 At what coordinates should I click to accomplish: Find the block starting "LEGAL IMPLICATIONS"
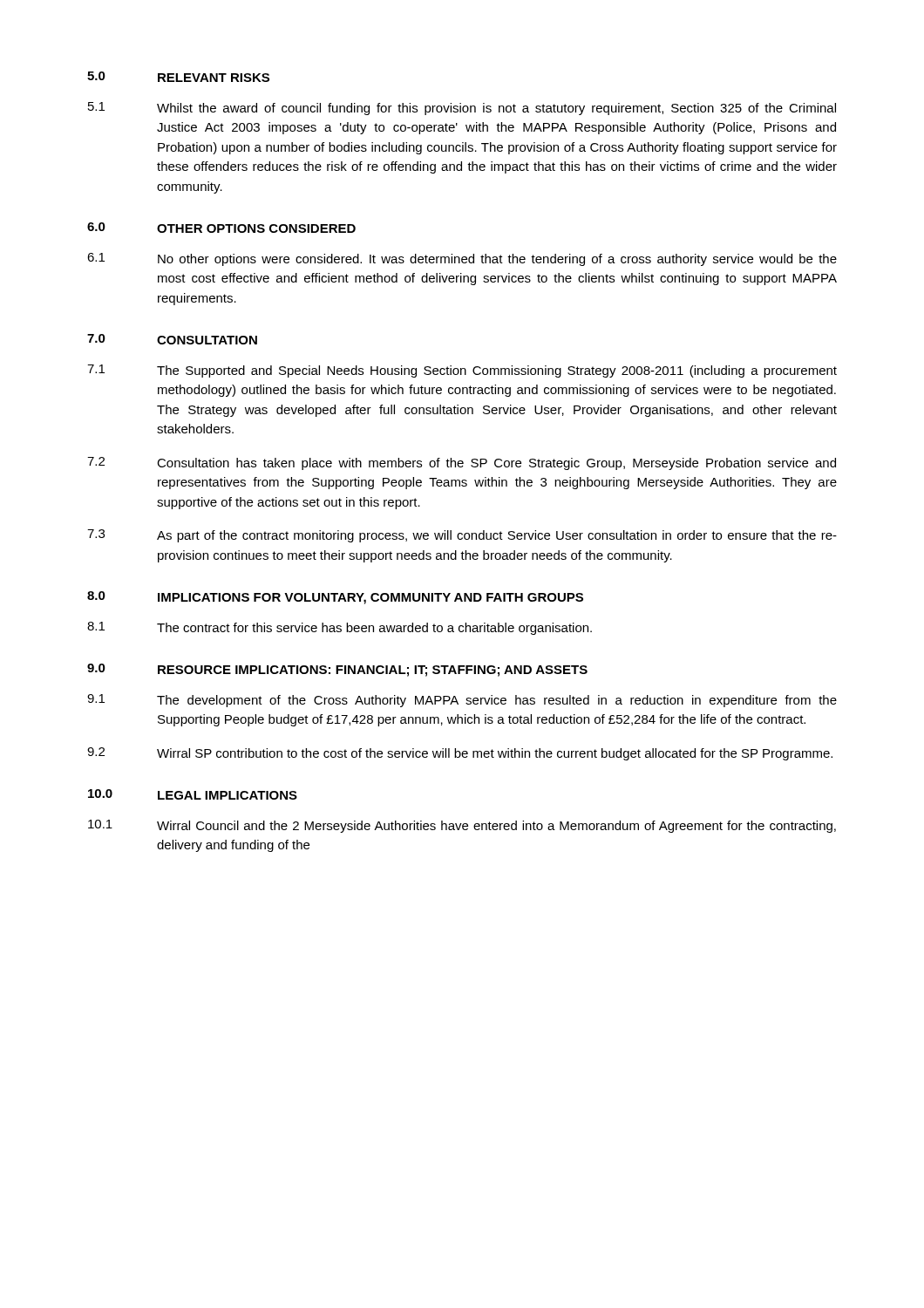coord(227,795)
